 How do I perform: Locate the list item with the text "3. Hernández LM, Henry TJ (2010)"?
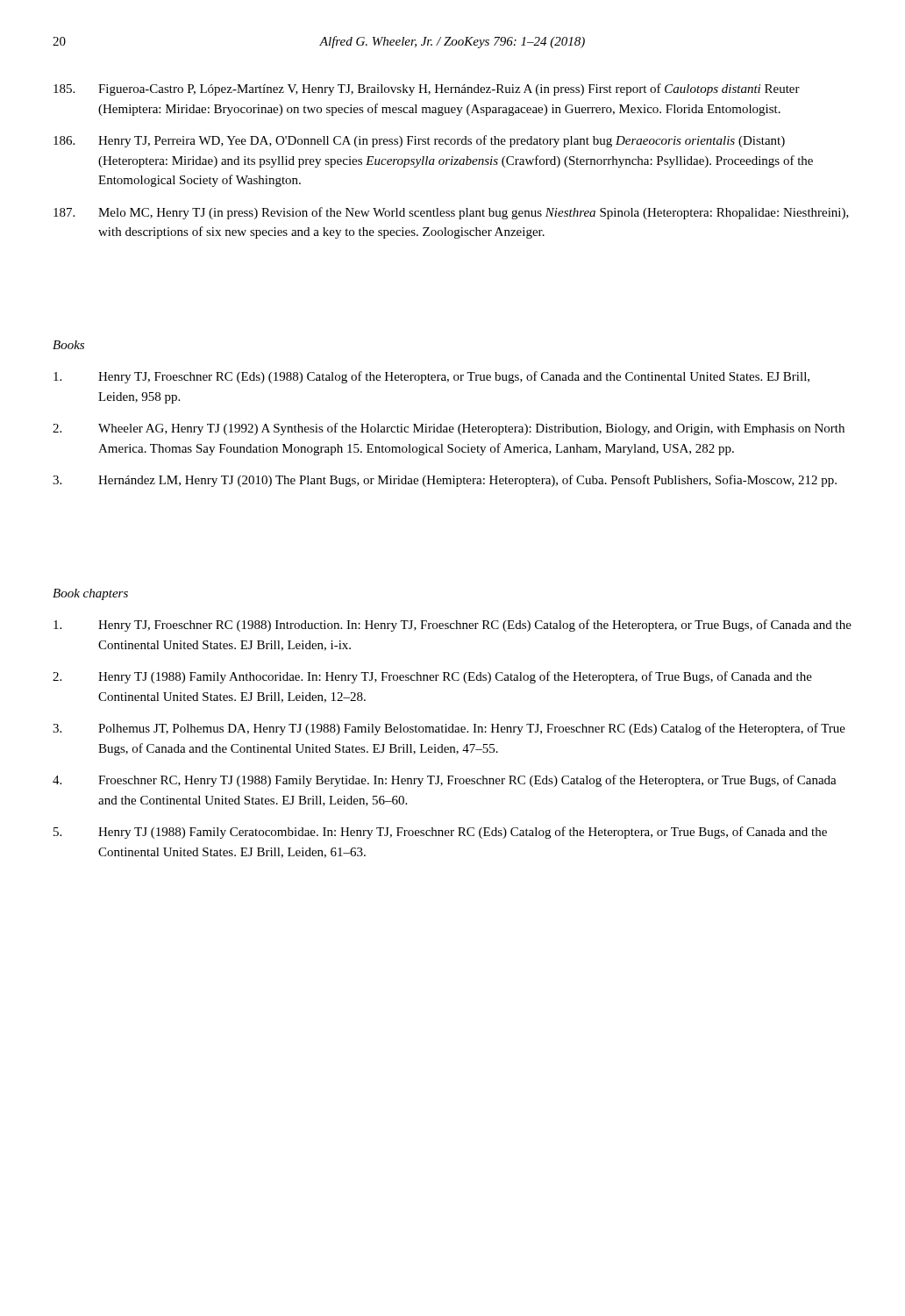[x=452, y=480]
